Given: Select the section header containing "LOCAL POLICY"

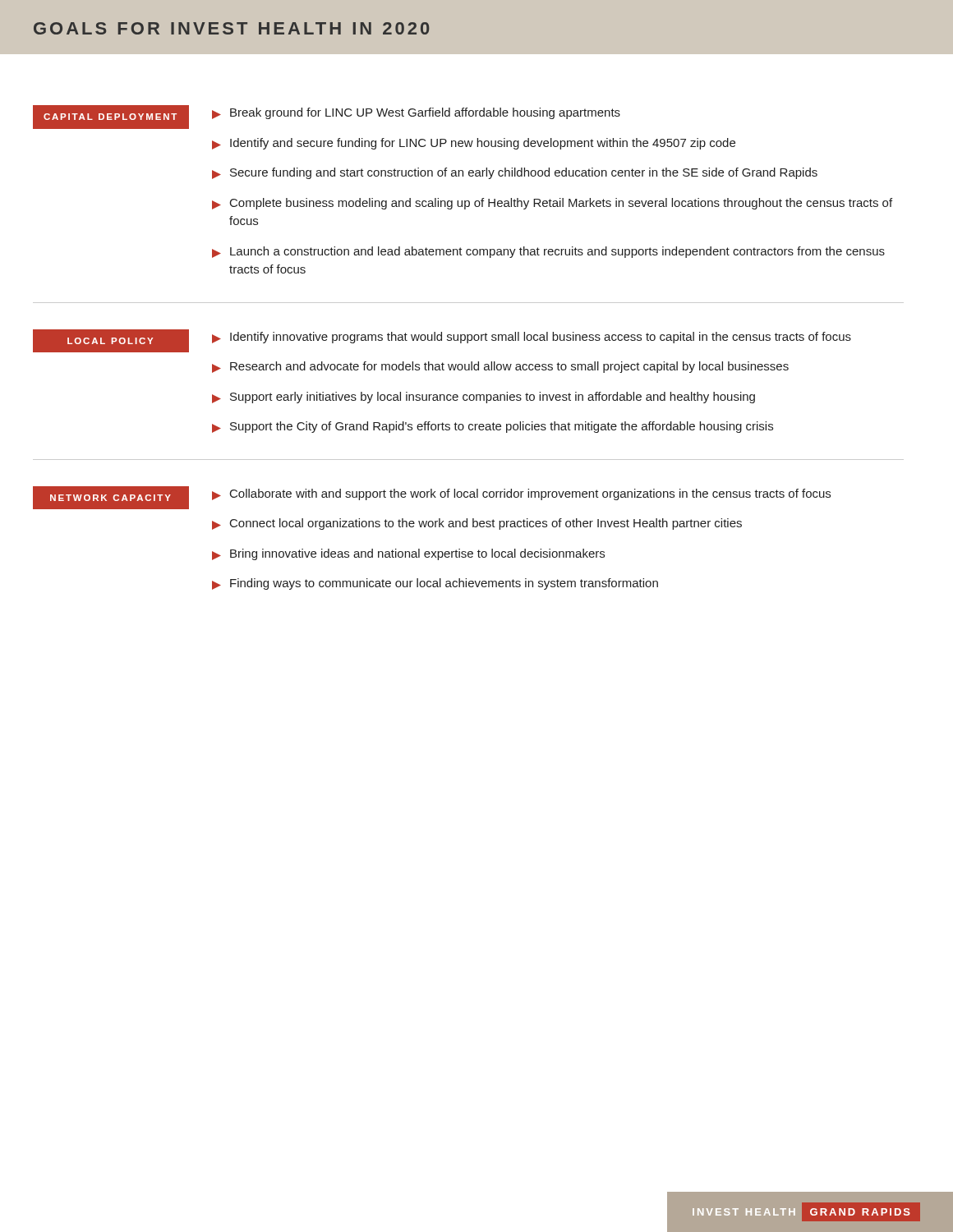Looking at the screenshot, I should pyautogui.click(x=111, y=340).
